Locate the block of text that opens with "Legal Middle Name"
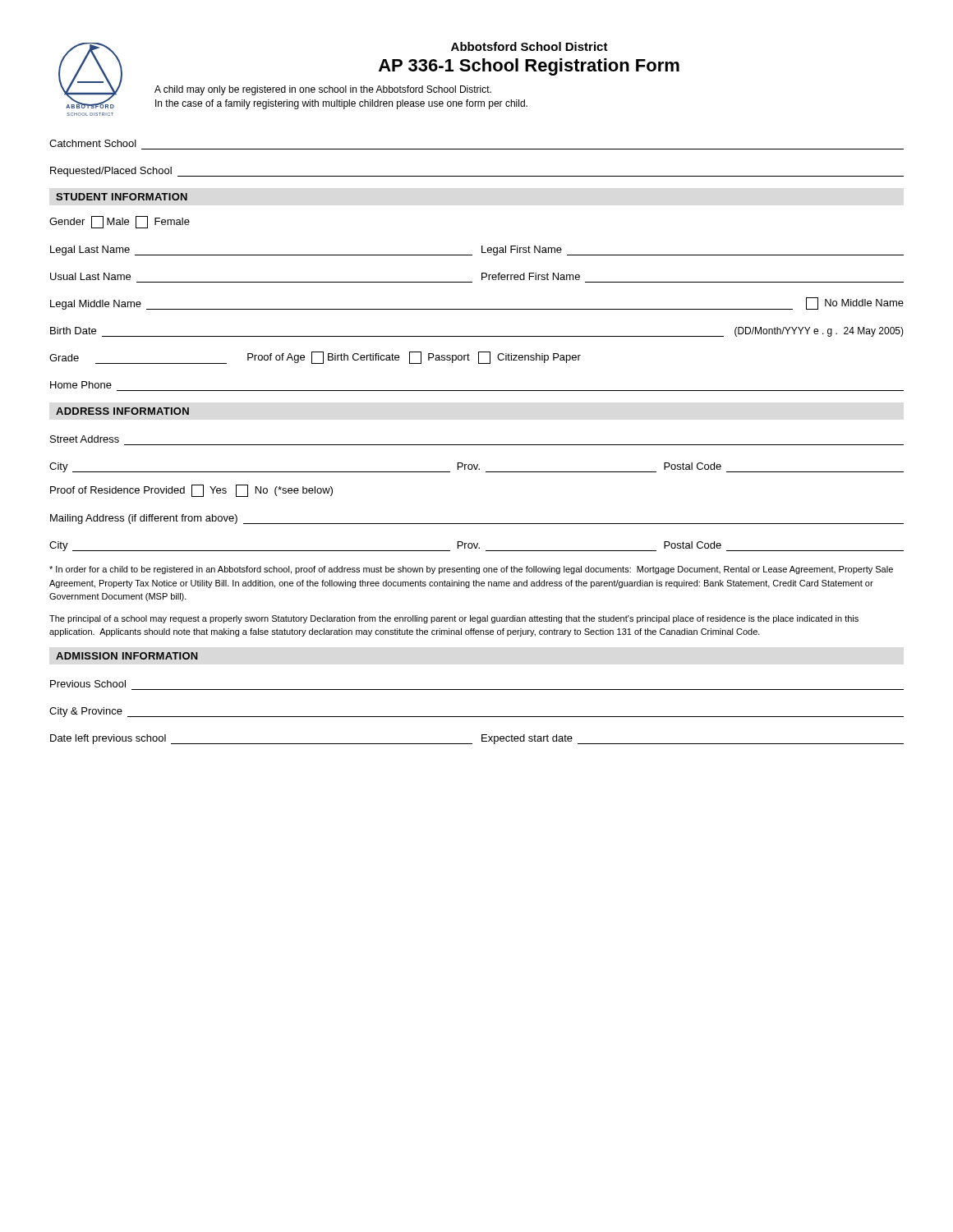Viewport: 953px width, 1232px height. click(476, 302)
